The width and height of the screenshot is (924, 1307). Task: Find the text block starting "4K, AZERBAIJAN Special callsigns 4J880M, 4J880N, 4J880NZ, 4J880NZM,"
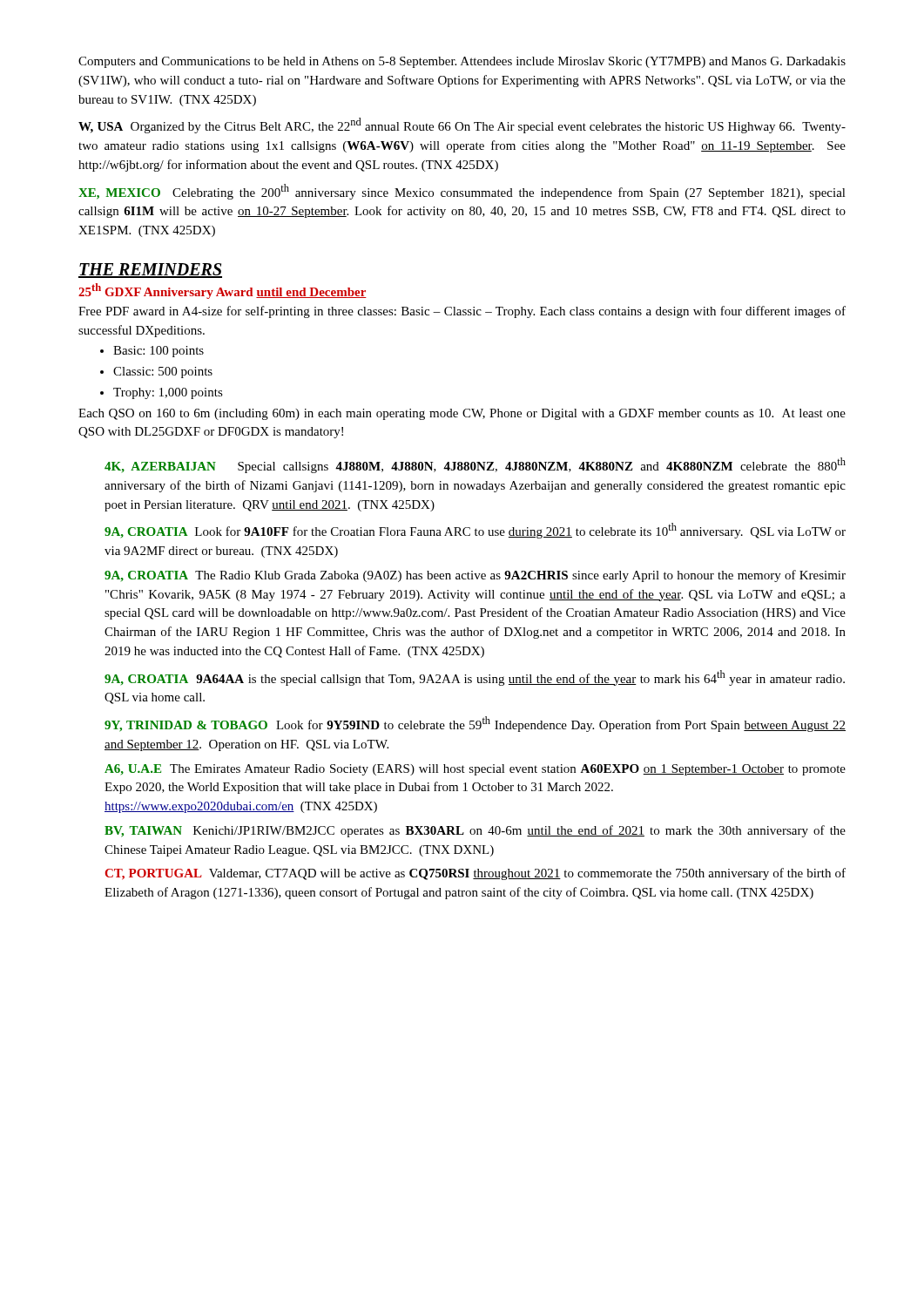[x=475, y=483]
